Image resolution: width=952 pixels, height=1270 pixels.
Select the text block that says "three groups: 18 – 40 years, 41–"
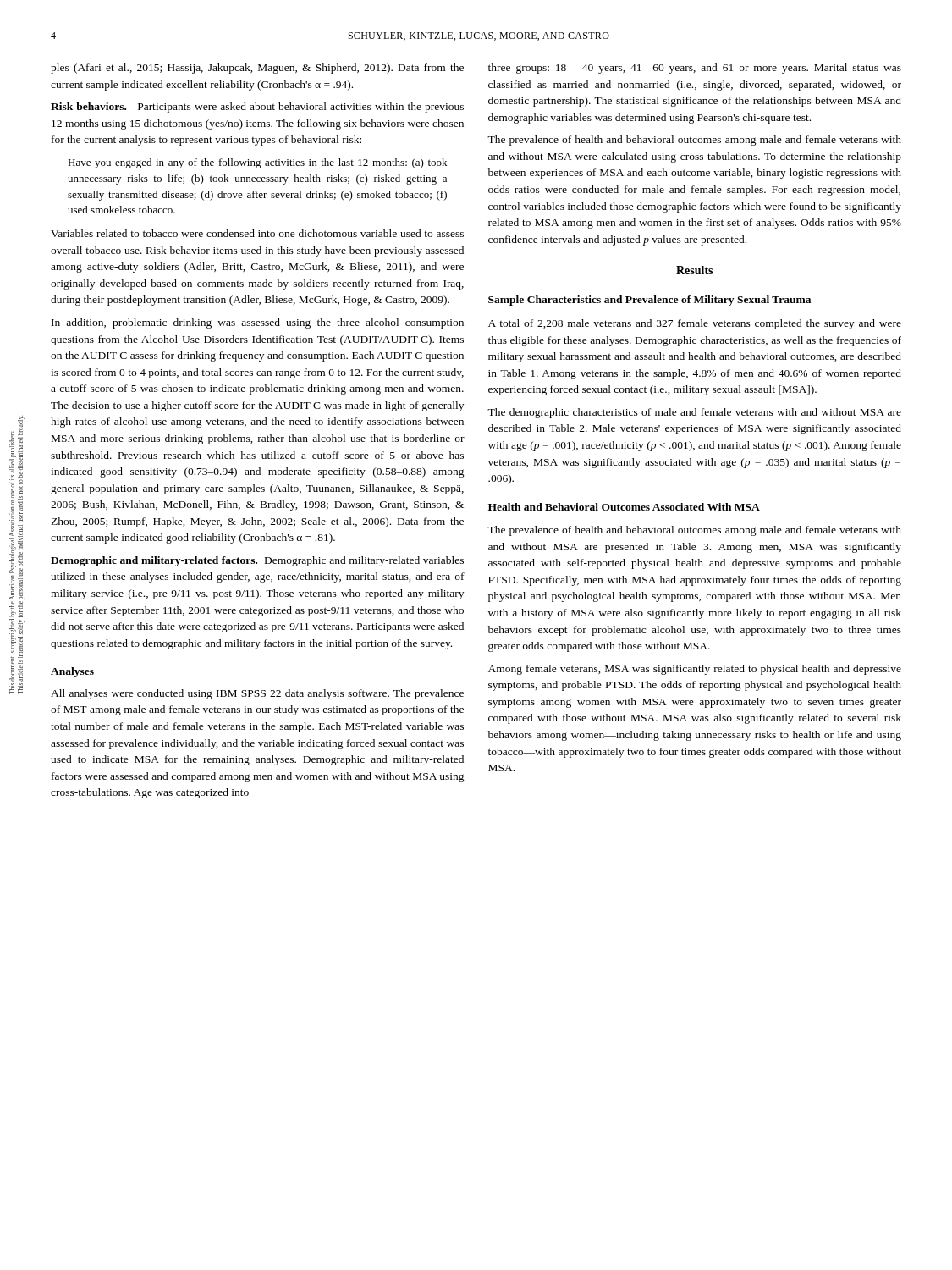[x=695, y=92]
